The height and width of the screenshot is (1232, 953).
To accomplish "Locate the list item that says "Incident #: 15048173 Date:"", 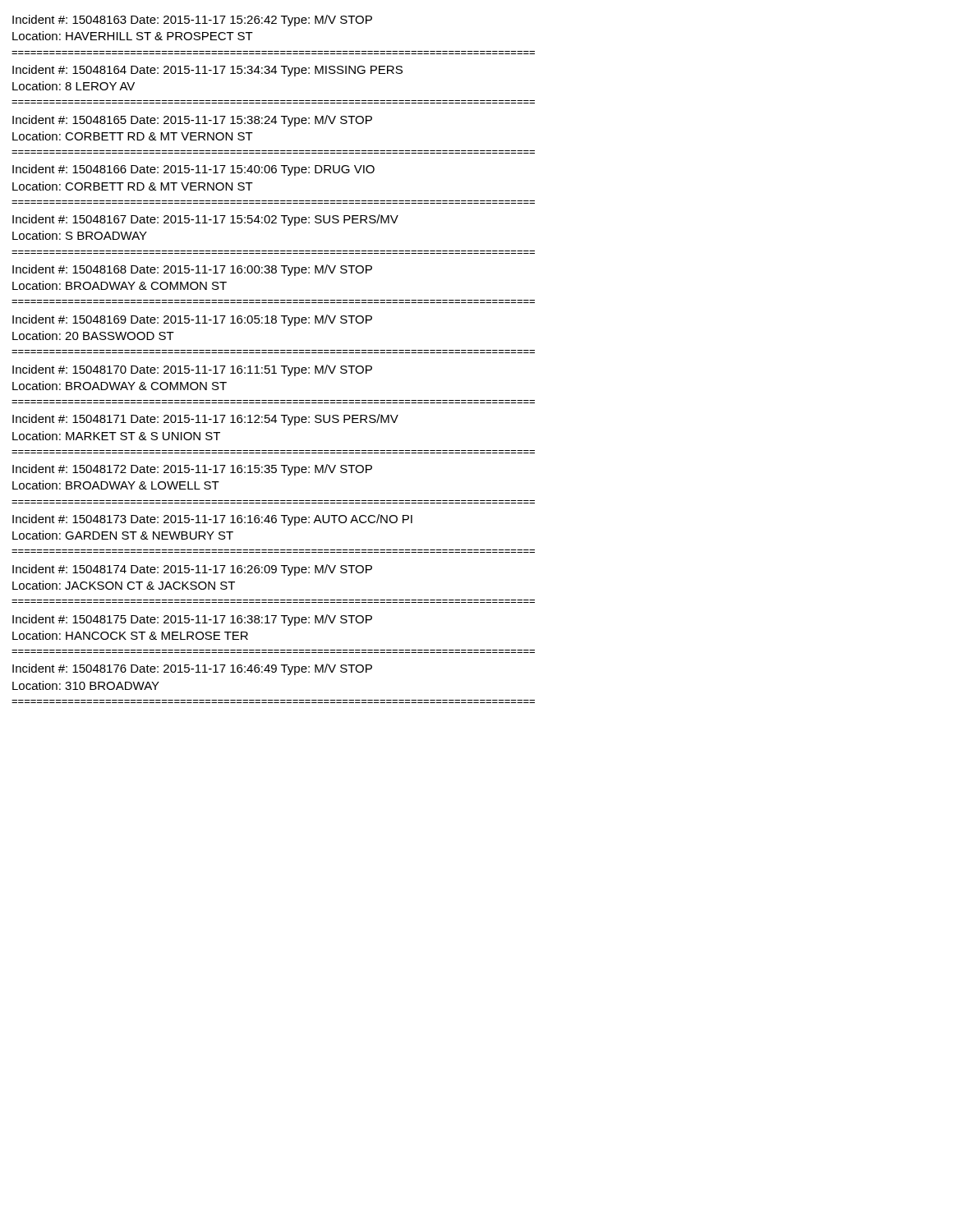I will pyautogui.click(x=212, y=520).
